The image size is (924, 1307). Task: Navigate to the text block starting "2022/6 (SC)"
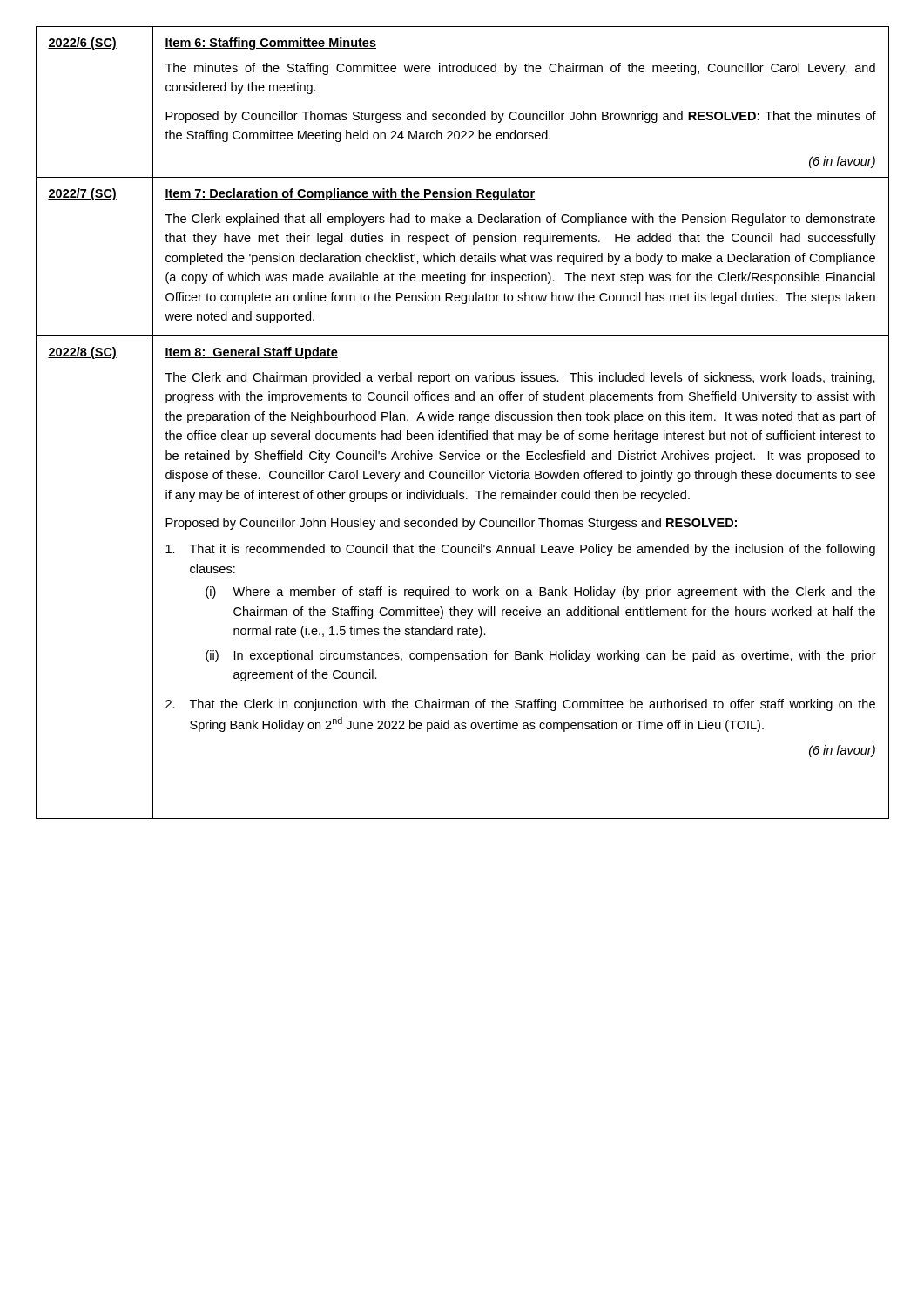[x=82, y=43]
